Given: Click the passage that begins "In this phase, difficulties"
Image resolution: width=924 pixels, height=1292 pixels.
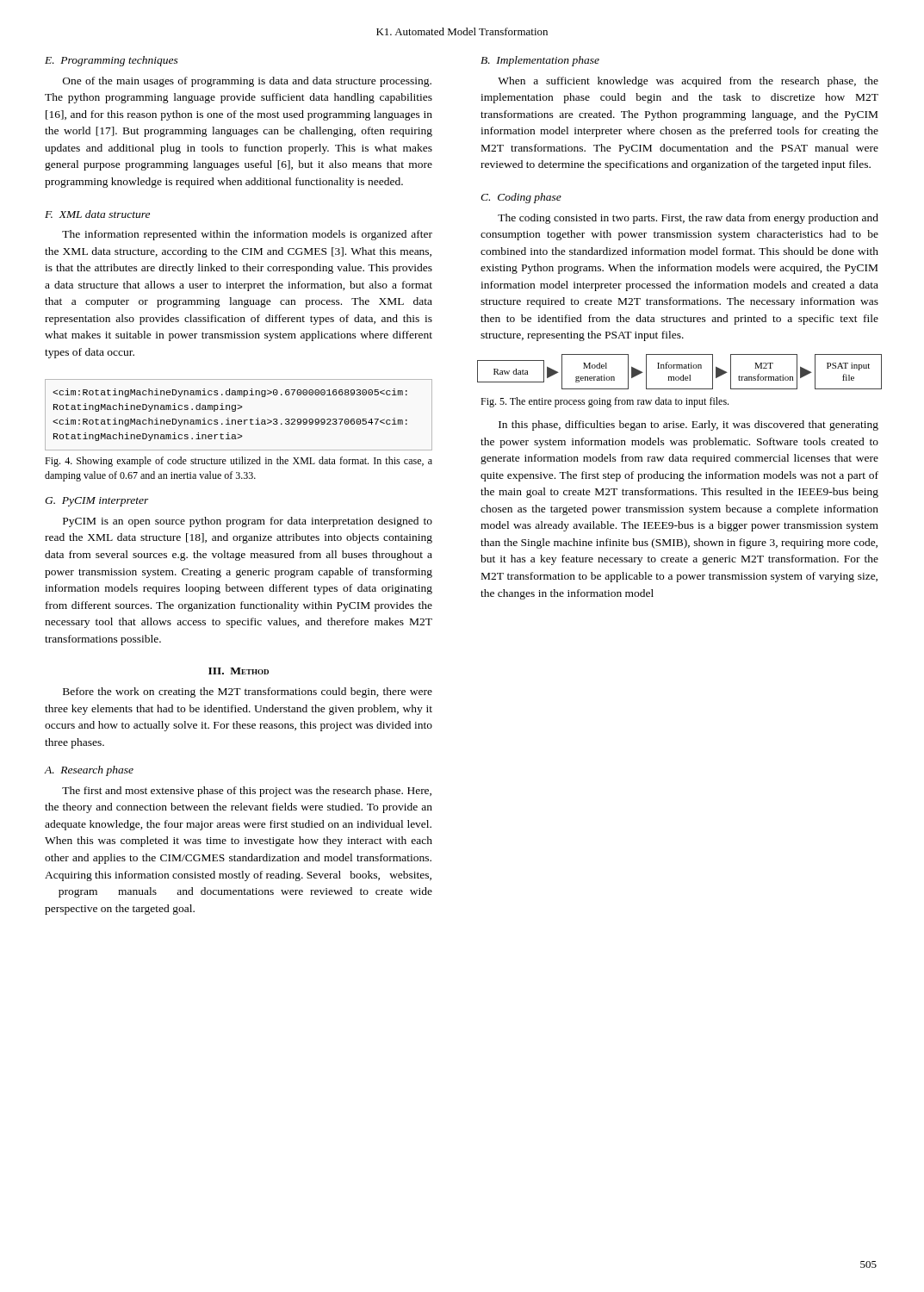Looking at the screenshot, I should pos(679,509).
